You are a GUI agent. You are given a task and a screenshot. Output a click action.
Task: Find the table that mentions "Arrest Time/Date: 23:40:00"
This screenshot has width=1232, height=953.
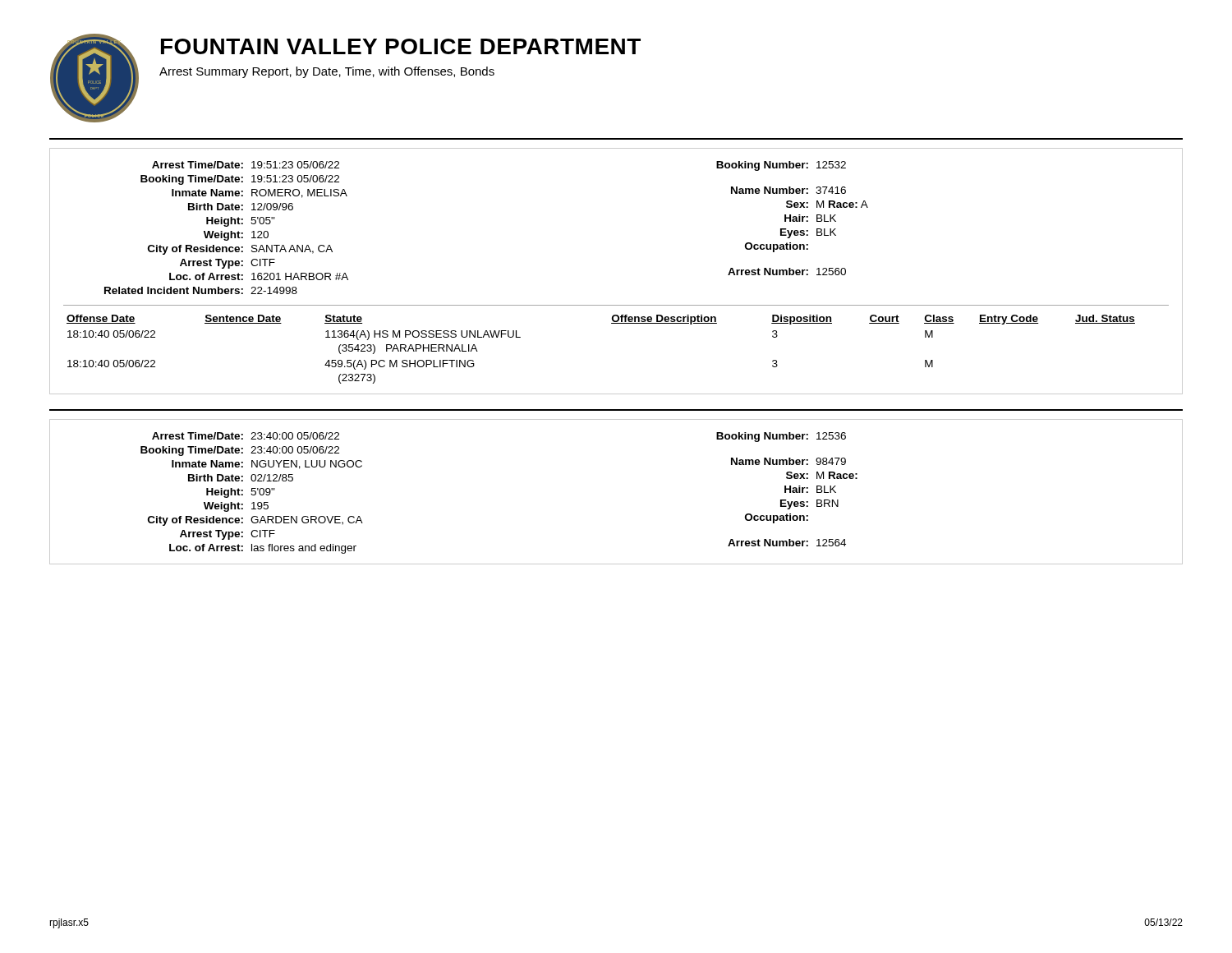click(616, 492)
